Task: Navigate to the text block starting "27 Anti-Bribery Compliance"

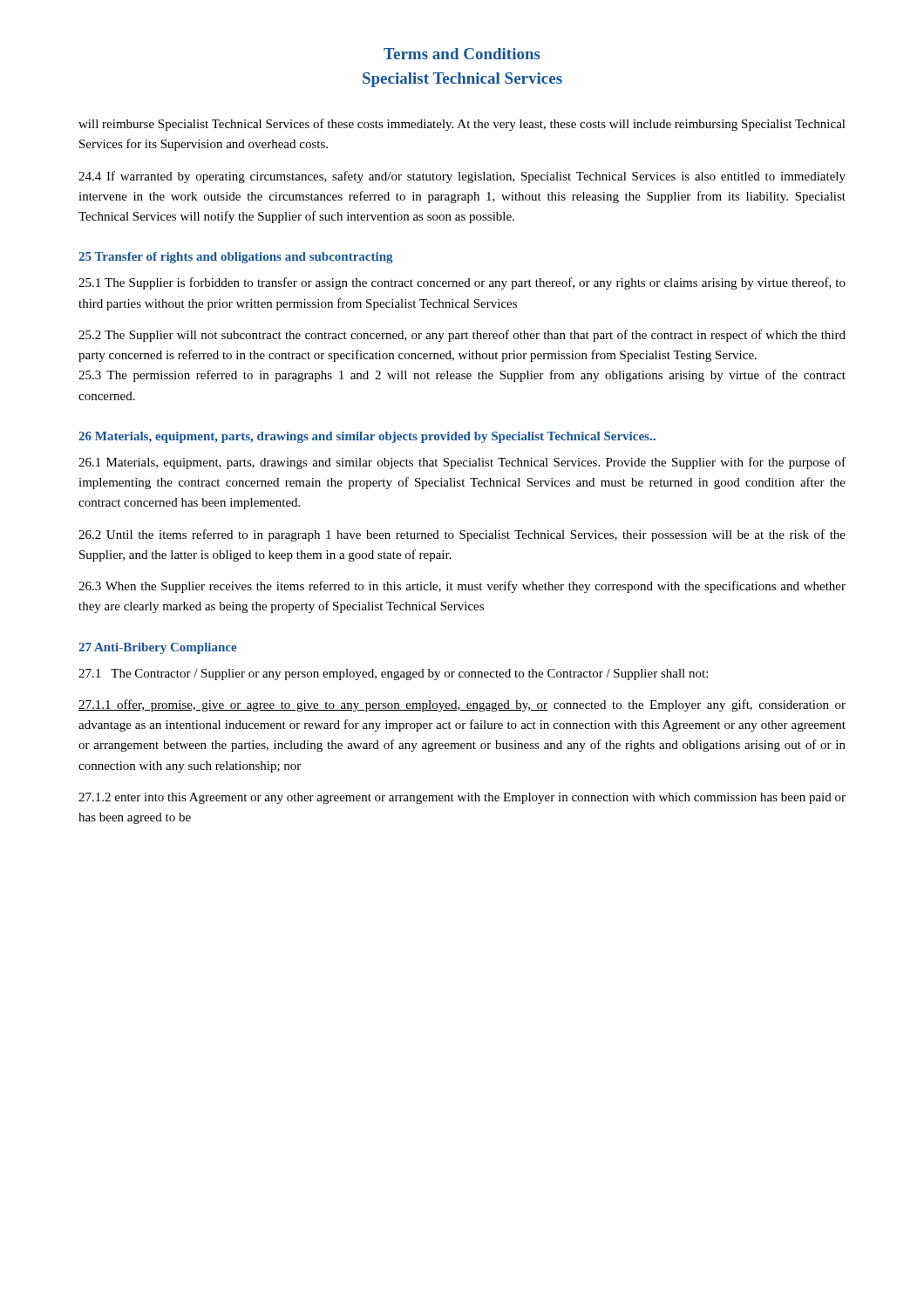Action: (158, 647)
